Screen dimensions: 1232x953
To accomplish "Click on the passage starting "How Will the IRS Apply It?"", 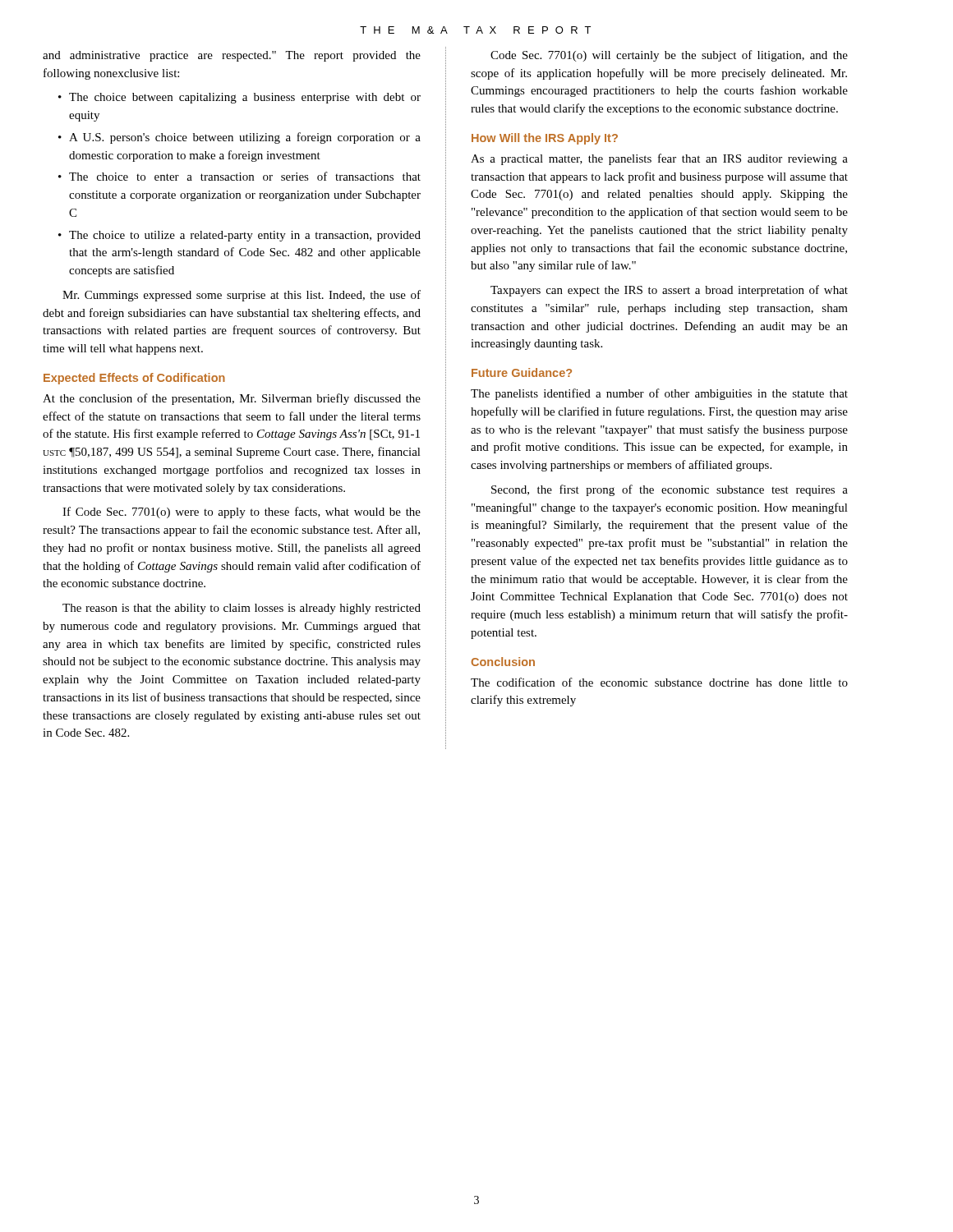I will [x=545, y=138].
